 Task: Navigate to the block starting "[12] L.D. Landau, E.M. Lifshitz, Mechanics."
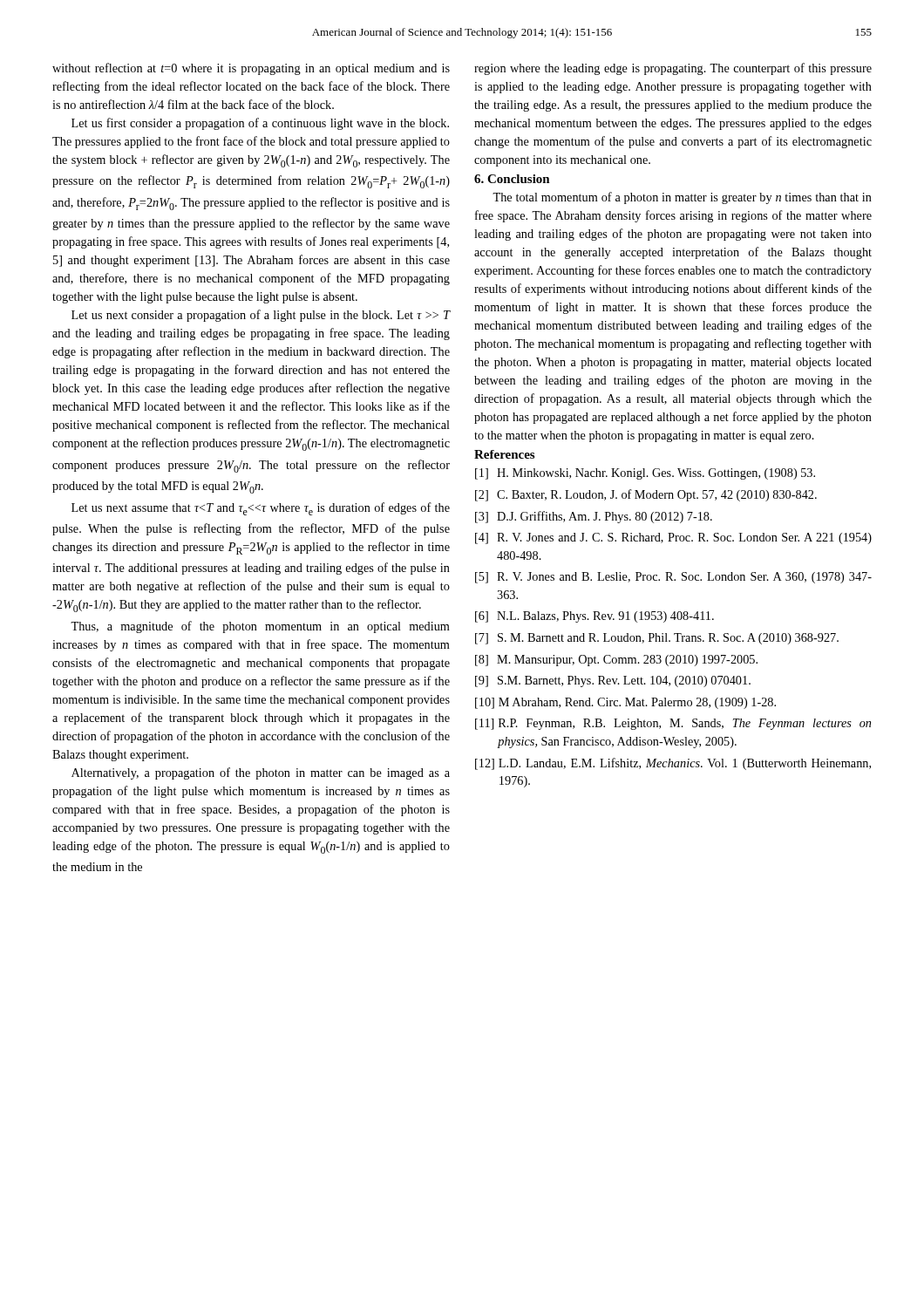click(673, 772)
